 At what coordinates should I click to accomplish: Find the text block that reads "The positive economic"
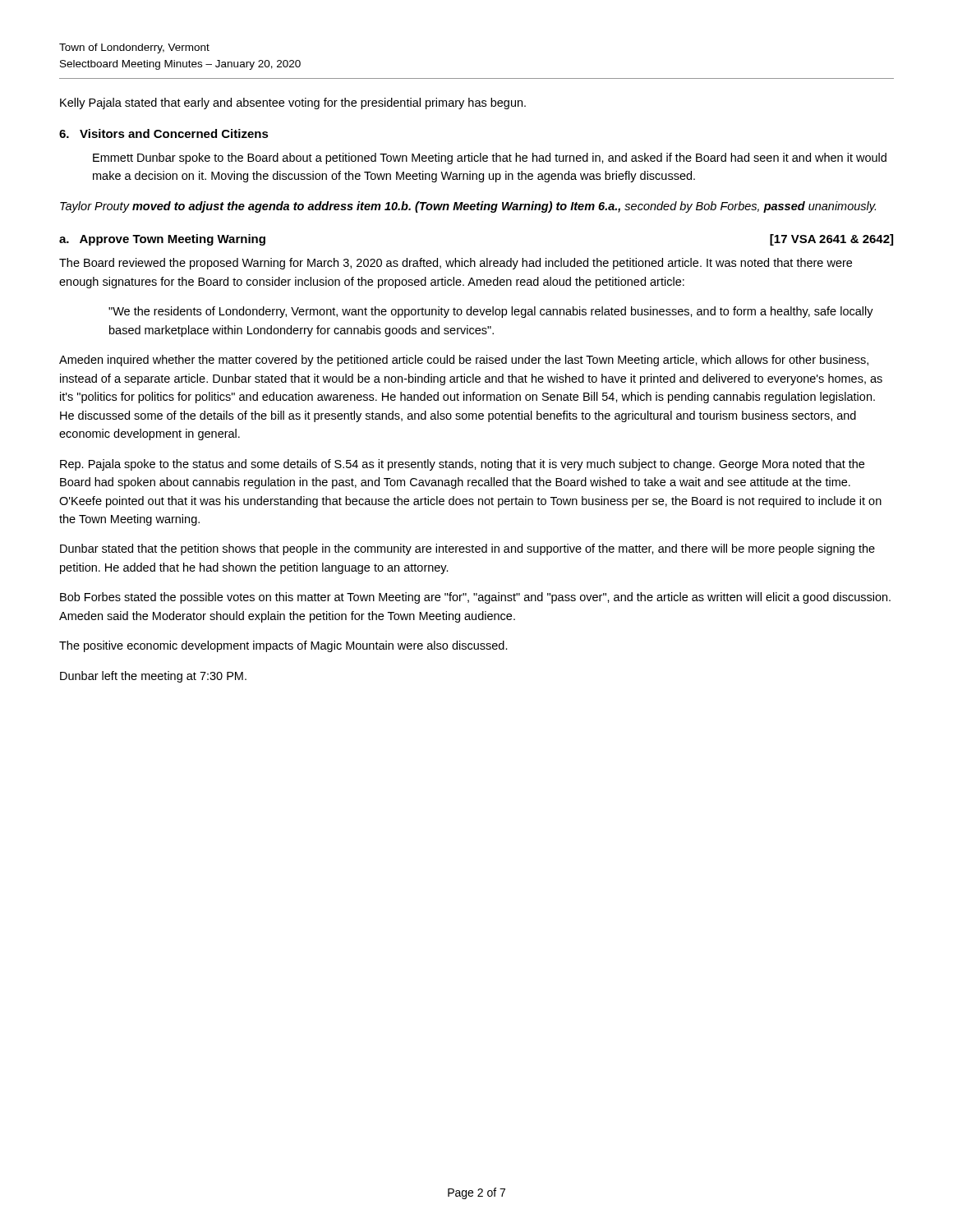click(x=284, y=646)
